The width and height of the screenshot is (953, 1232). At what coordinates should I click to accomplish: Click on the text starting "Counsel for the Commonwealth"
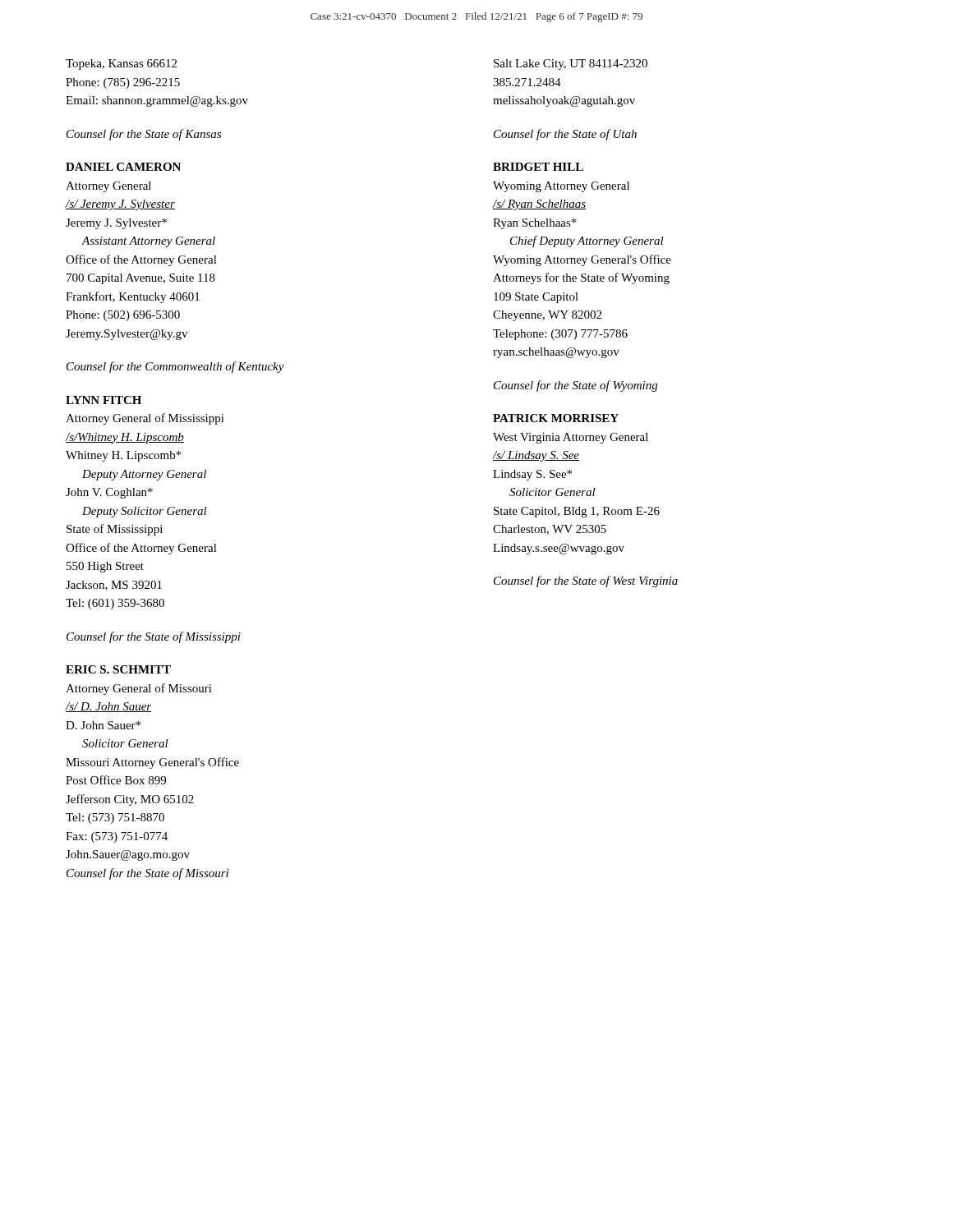coord(263,367)
